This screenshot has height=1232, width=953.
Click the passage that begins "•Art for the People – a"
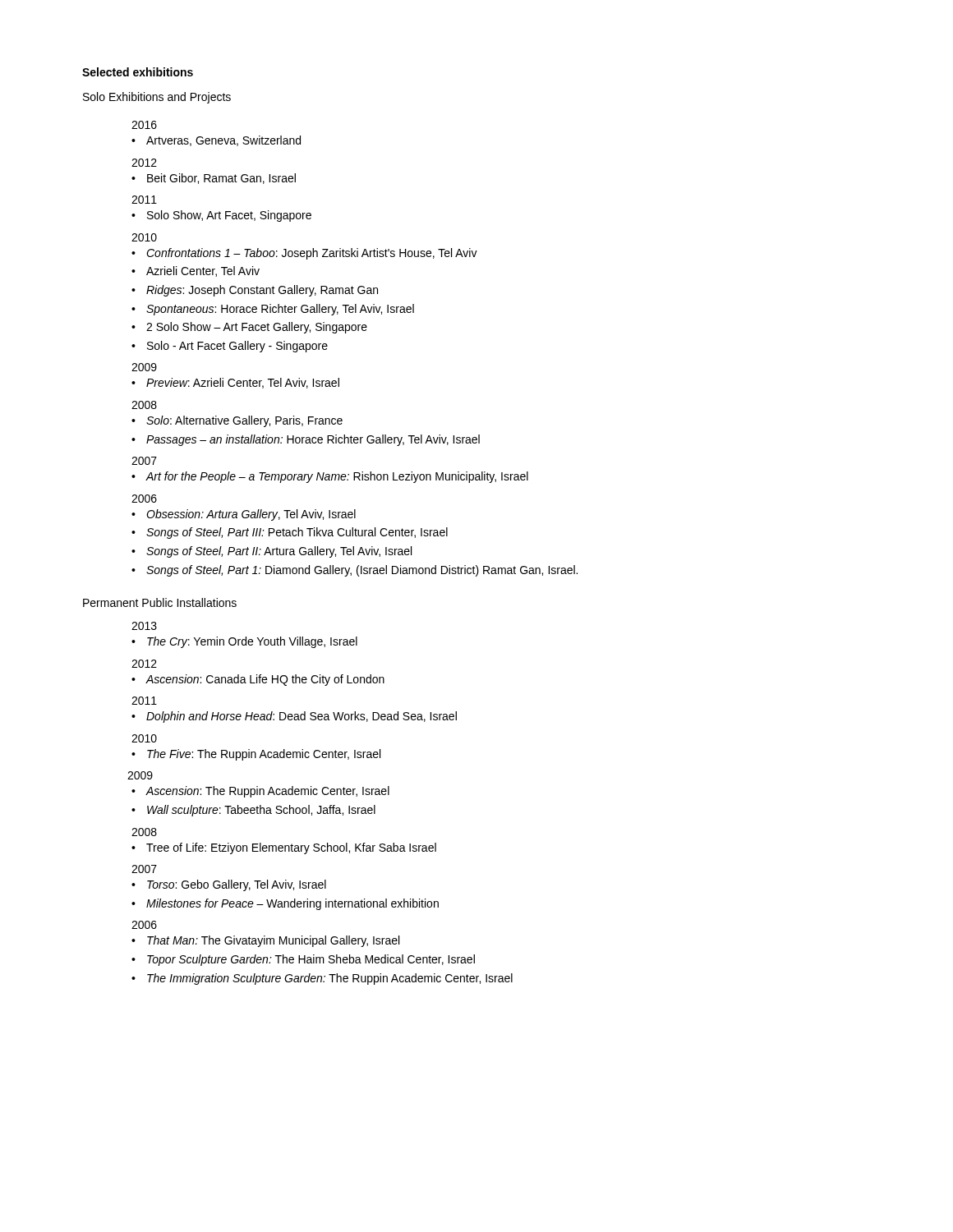330,477
